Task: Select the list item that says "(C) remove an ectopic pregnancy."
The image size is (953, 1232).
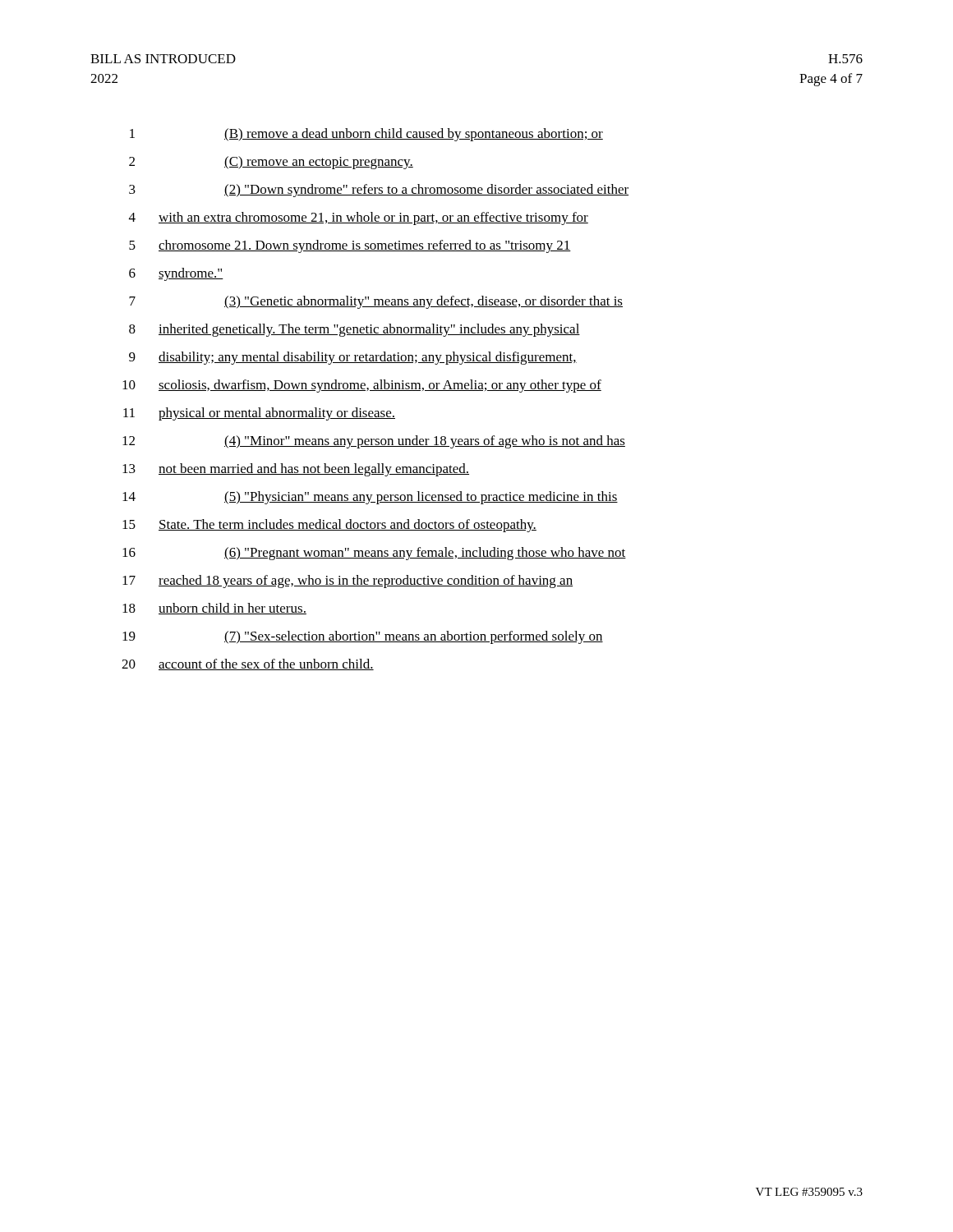Action: [x=319, y=161]
